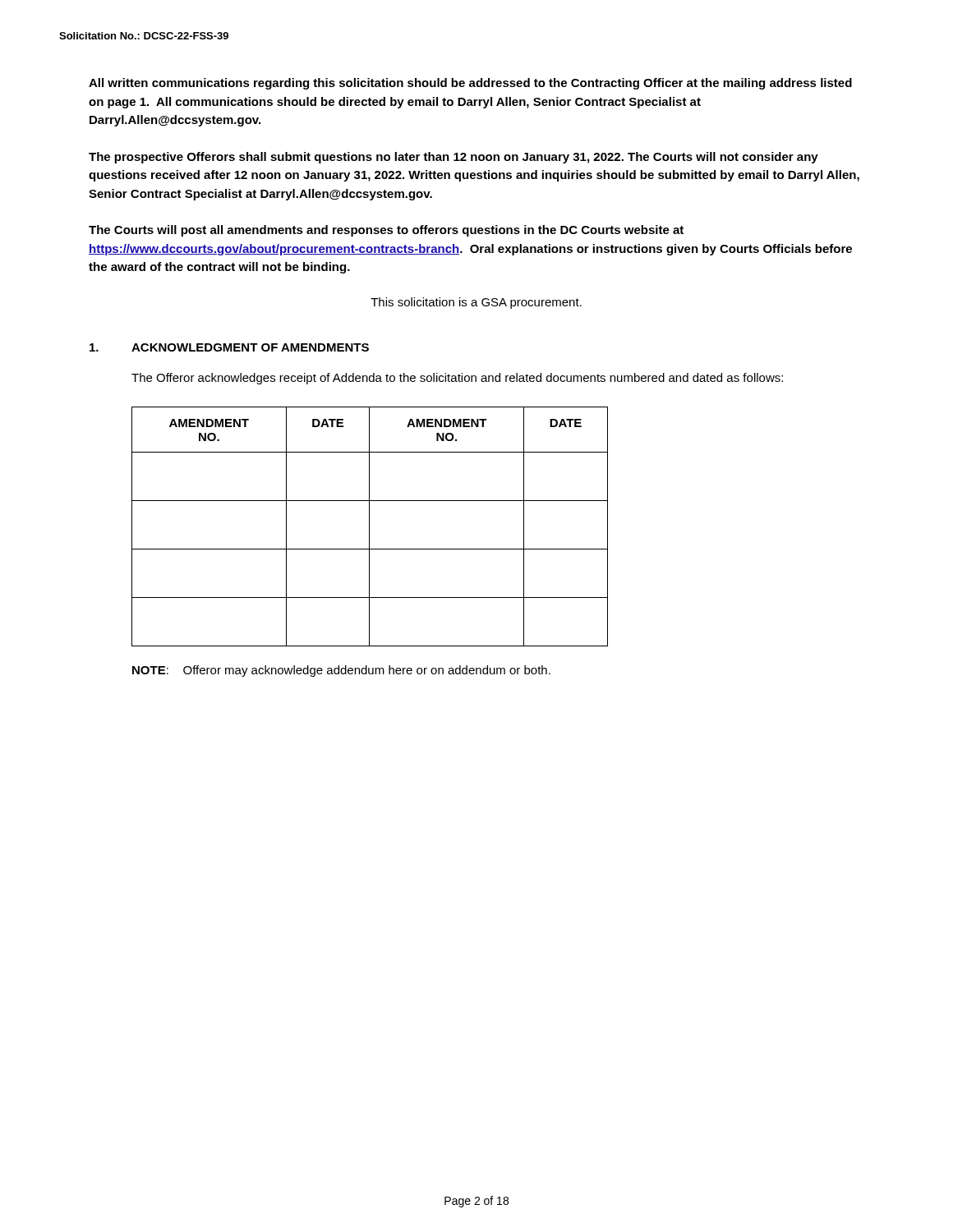This screenshot has height=1232, width=953.
Task: Navigate to the passage starting "This solicitation is a GSA procurement."
Action: click(476, 301)
